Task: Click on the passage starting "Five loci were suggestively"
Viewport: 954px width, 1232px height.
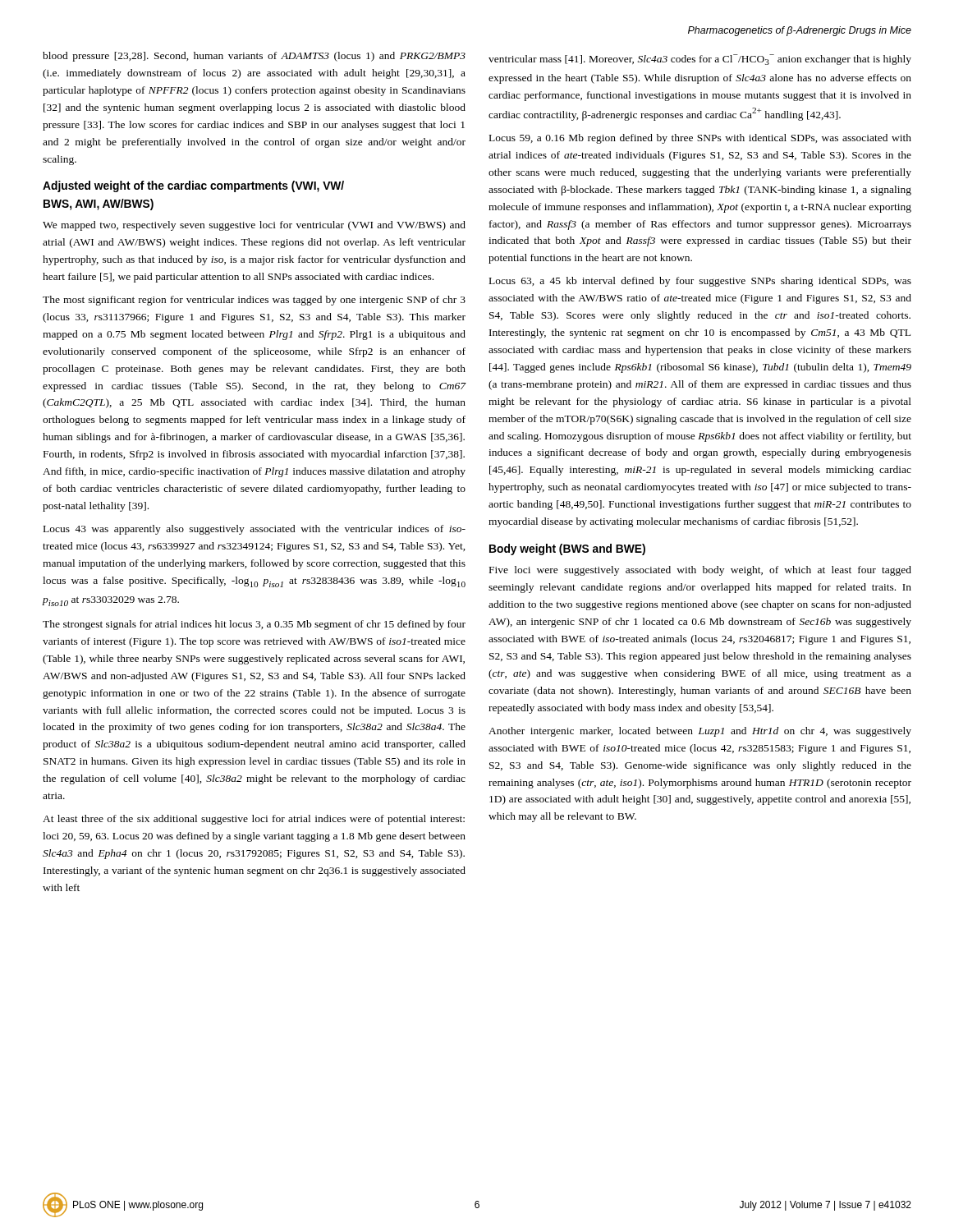Action: click(x=700, y=694)
